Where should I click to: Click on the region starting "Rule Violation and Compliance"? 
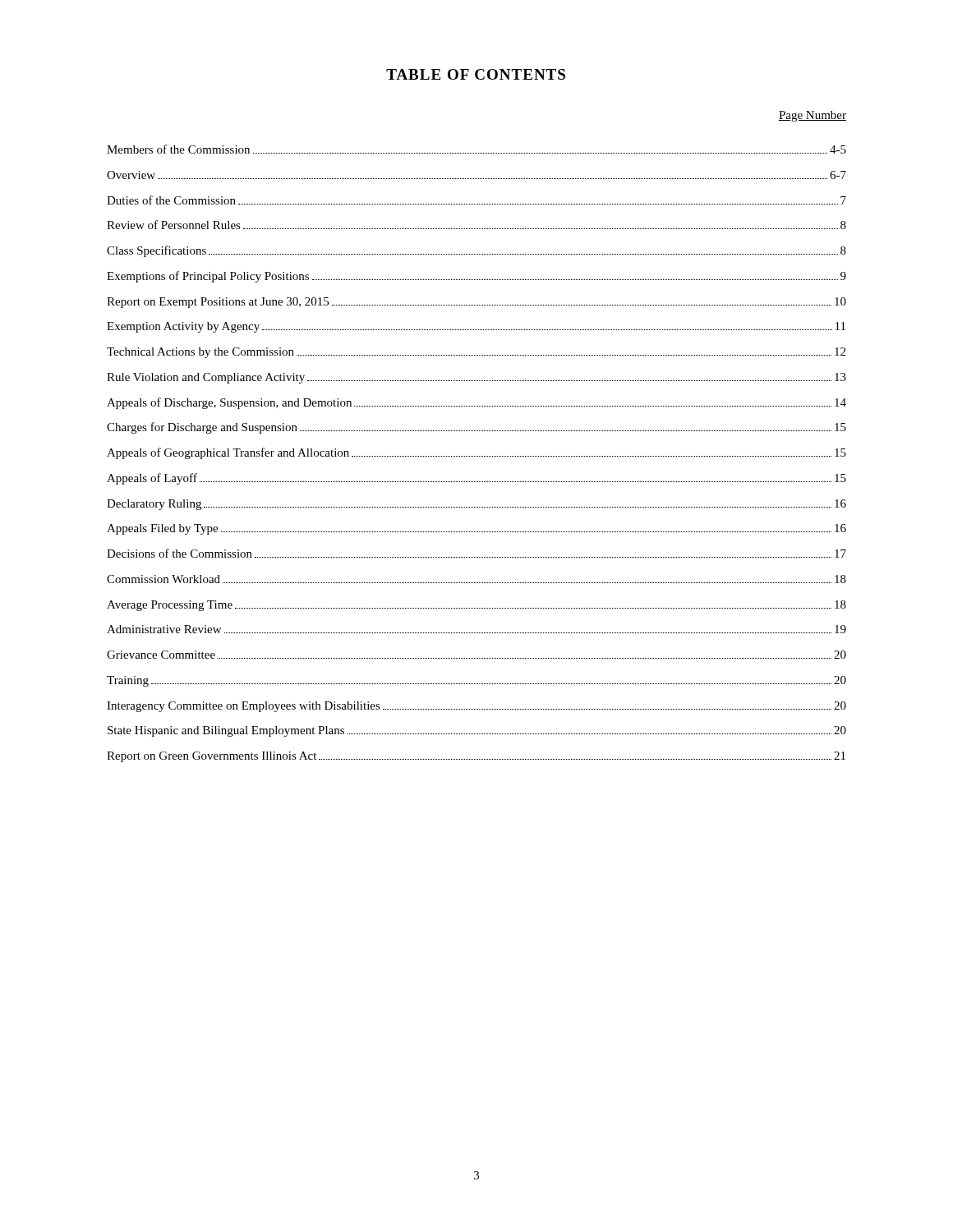pyautogui.click(x=476, y=377)
